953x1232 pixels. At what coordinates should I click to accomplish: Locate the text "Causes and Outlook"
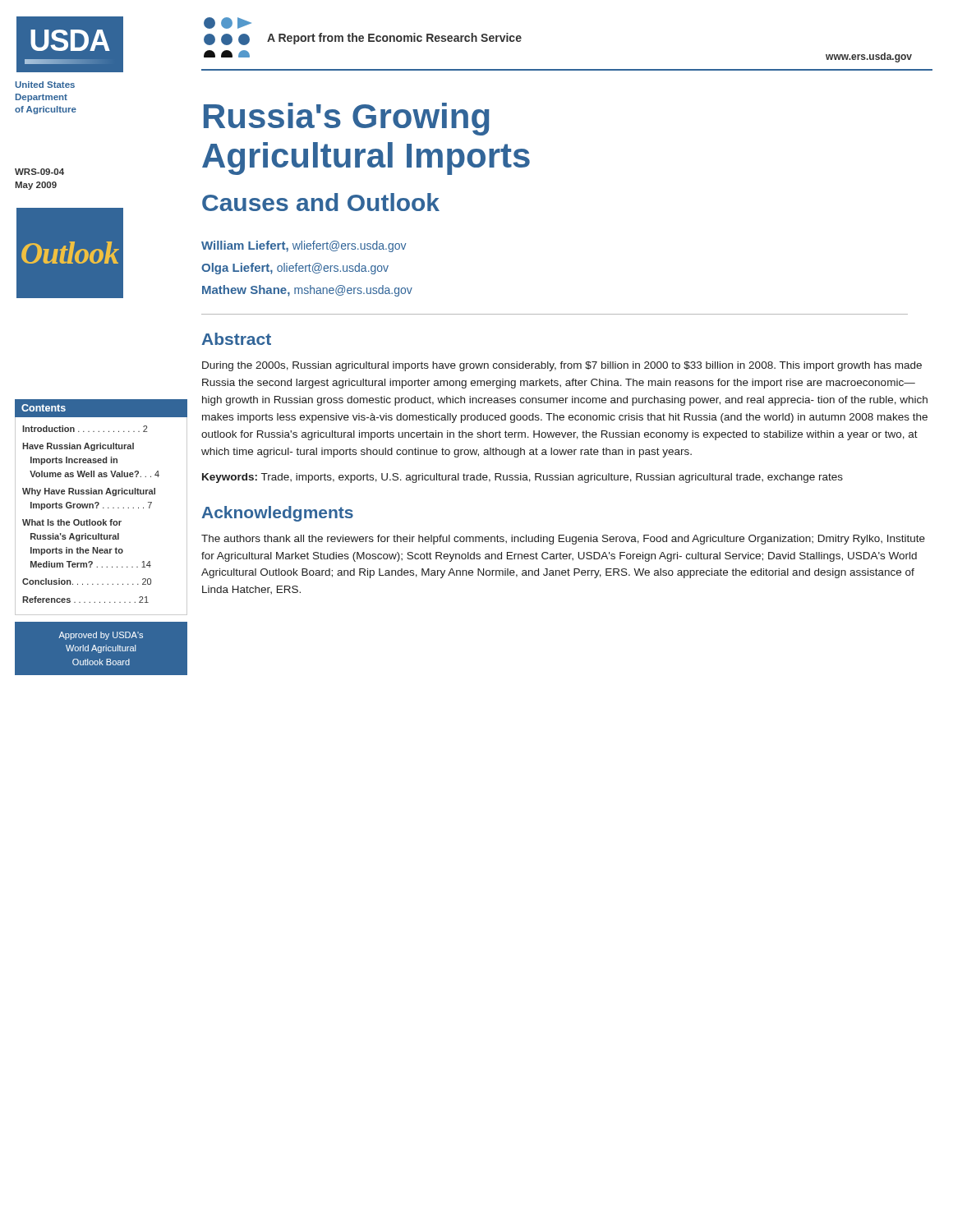[x=321, y=202]
